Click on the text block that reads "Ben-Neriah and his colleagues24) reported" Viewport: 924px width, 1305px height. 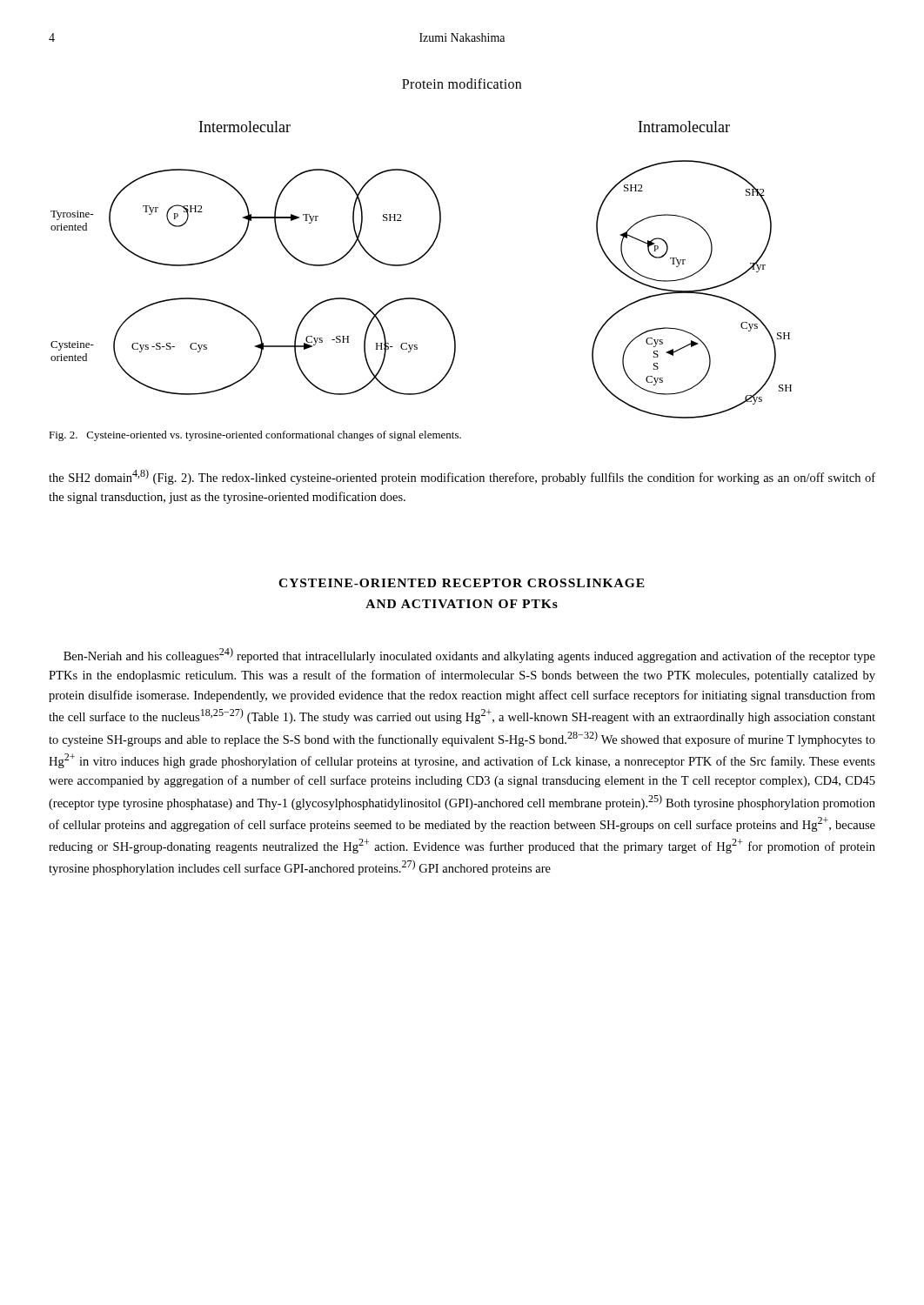(x=462, y=761)
